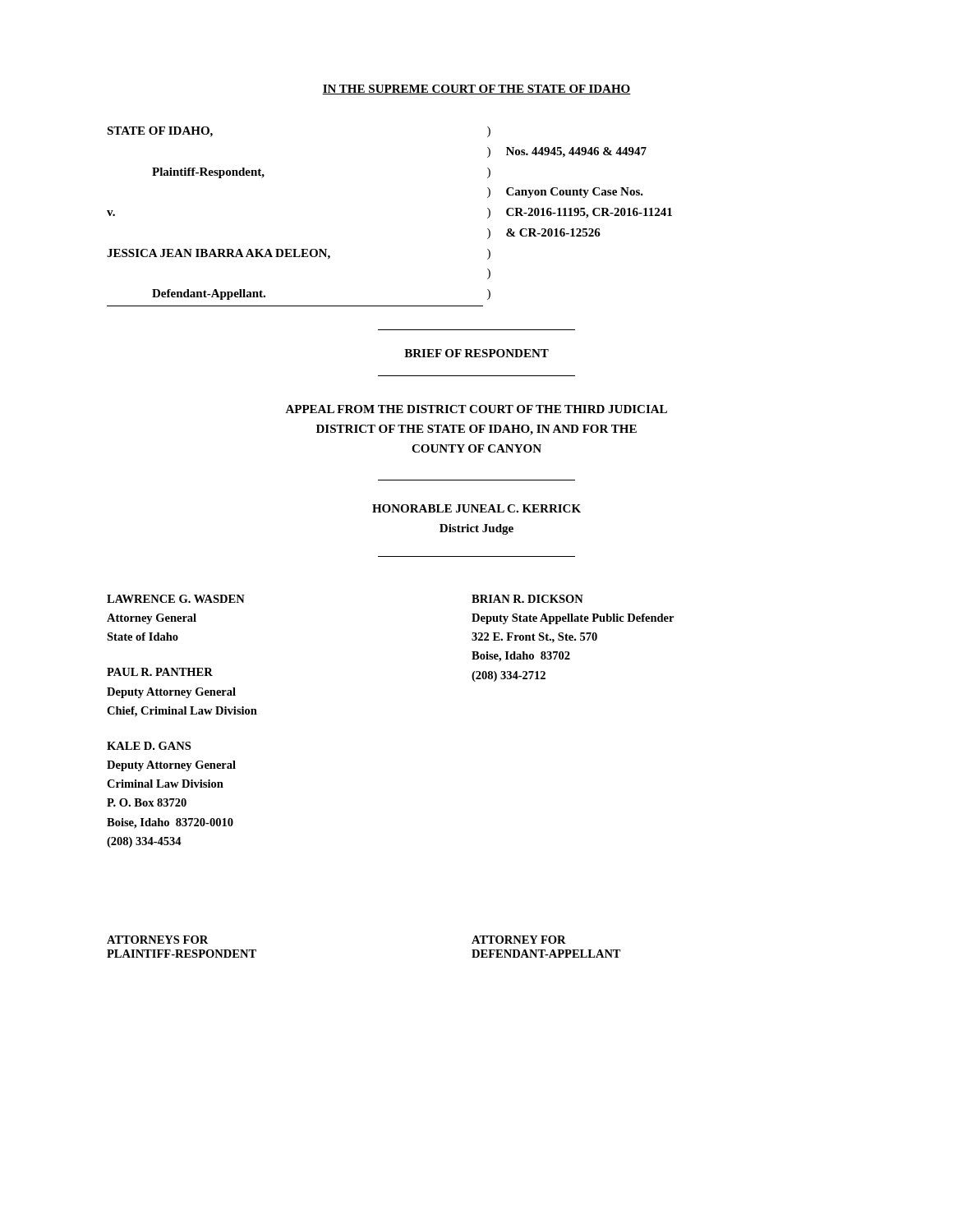Click on the text that reads "ATTORNEY FOR DEFENDANT-APPELLANT"
Screen dimensions: 1232x953
tap(519, 940)
